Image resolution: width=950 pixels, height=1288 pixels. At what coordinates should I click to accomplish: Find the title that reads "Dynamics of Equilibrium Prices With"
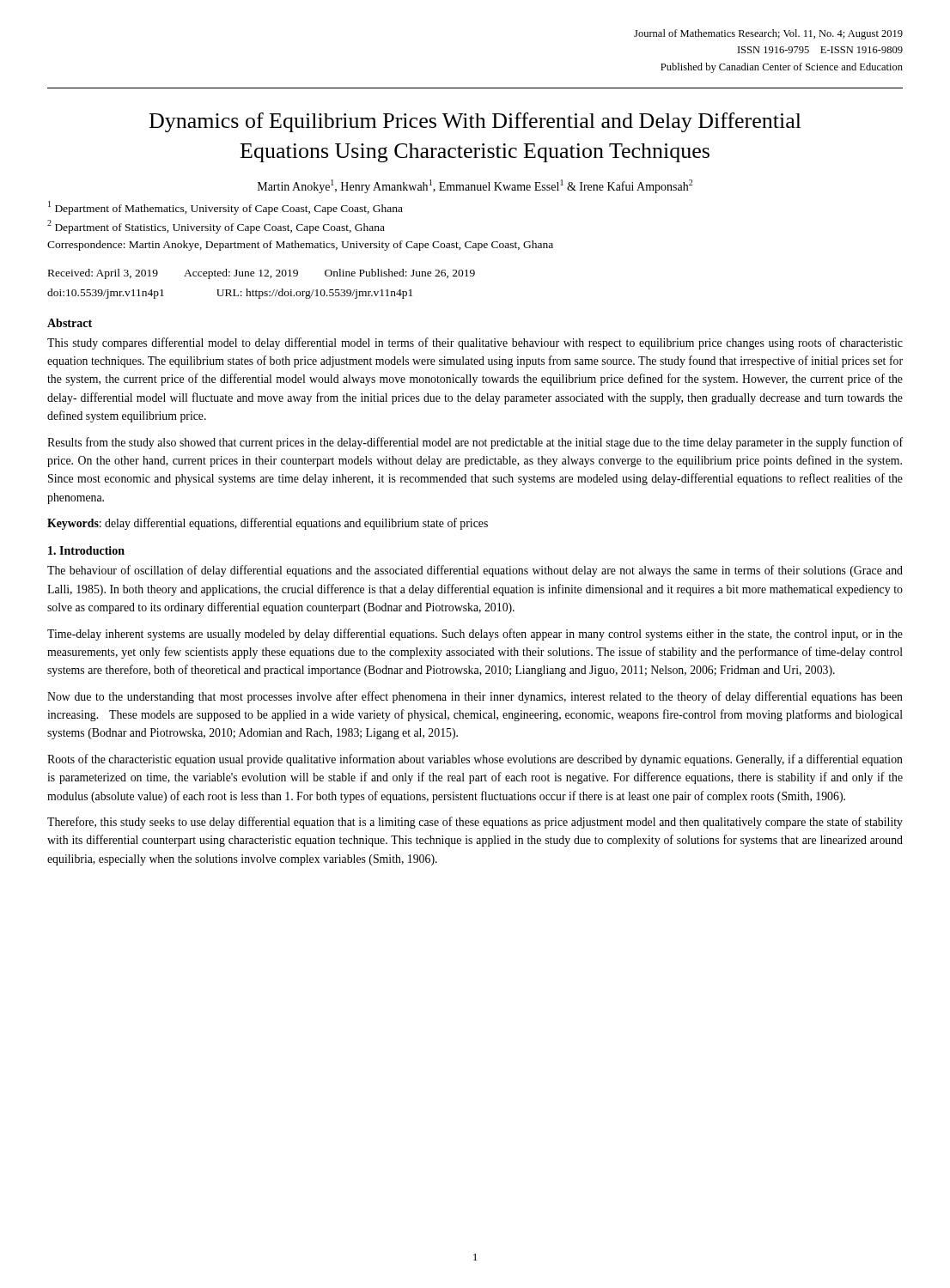coord(475,136)
